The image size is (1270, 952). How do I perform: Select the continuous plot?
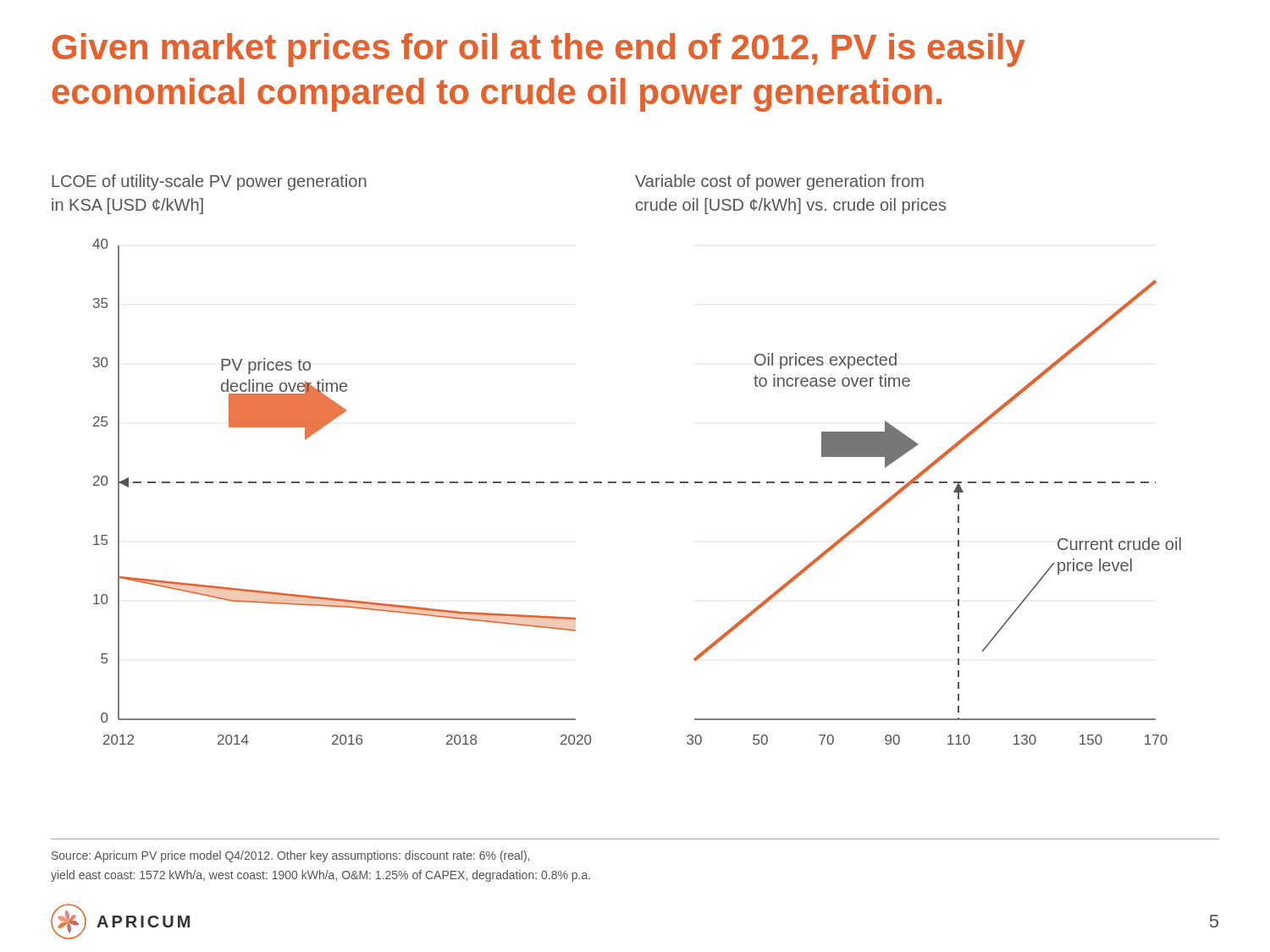tap(635, 504)
